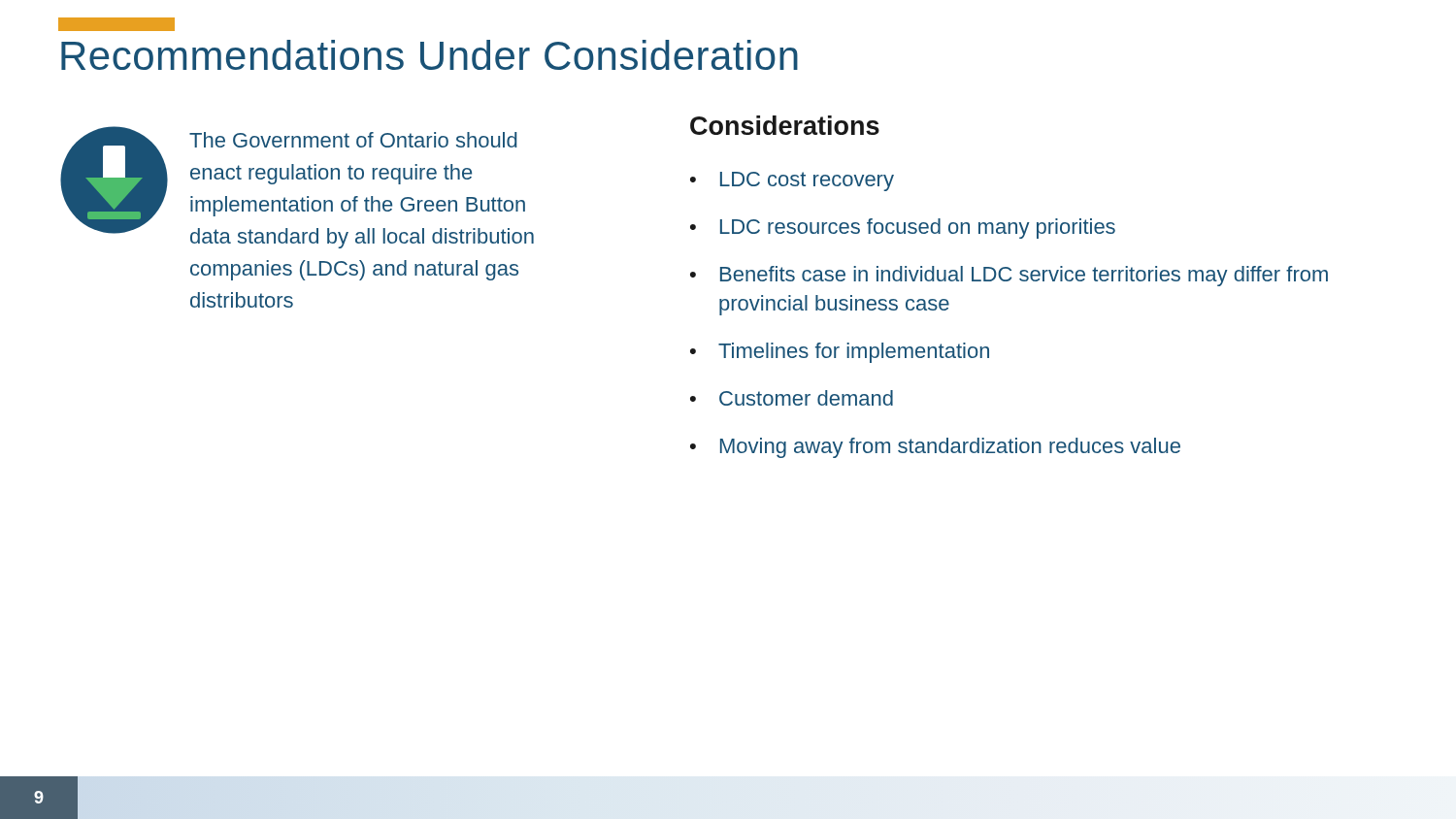Point to the element starting "• Benefits case in"

click(x=1046, y=290)
